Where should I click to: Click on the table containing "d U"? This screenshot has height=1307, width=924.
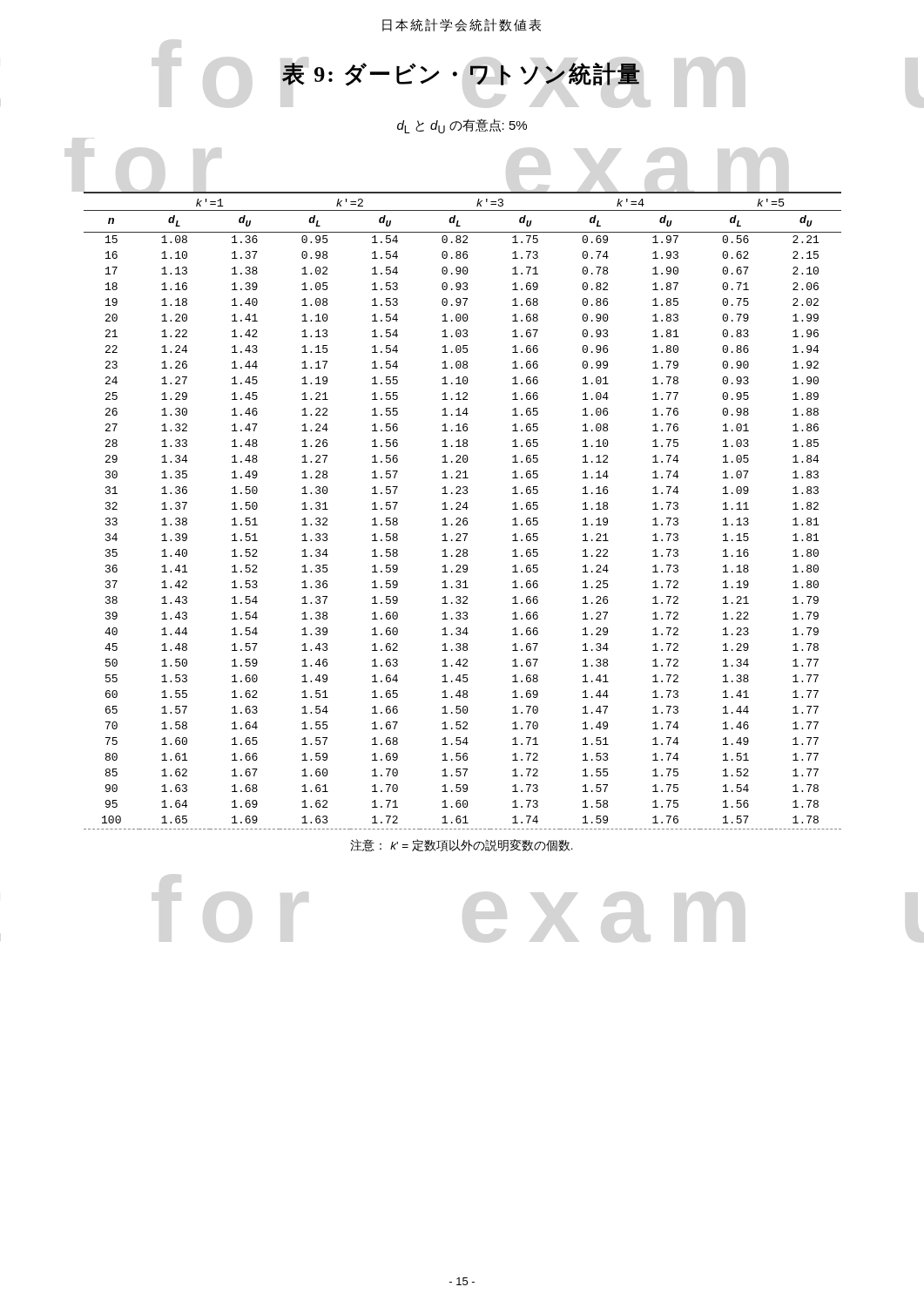pyautogui.click(x=462, y=510)
